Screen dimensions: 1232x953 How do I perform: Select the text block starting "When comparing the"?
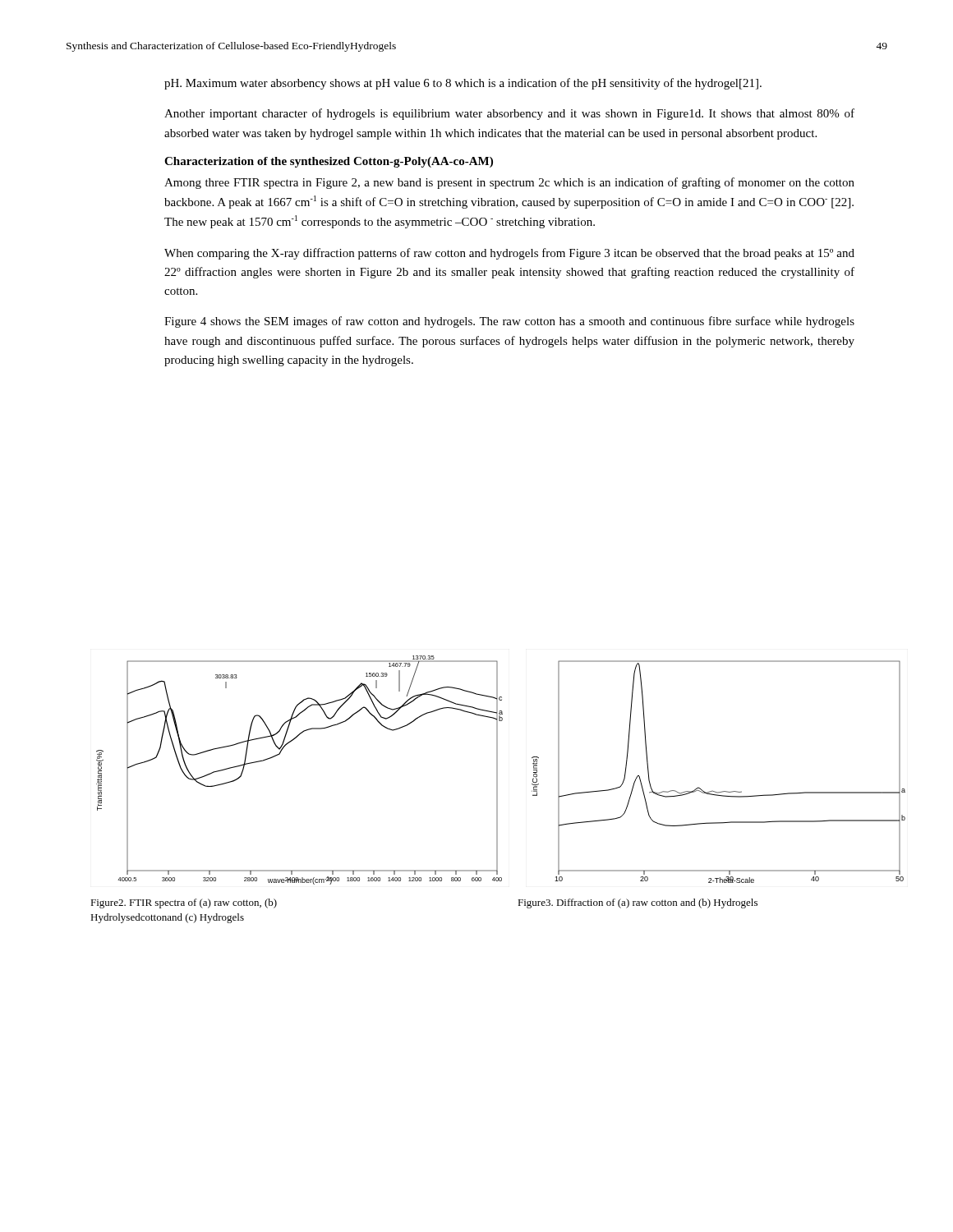pyautogui.click(x=509, y=272)
